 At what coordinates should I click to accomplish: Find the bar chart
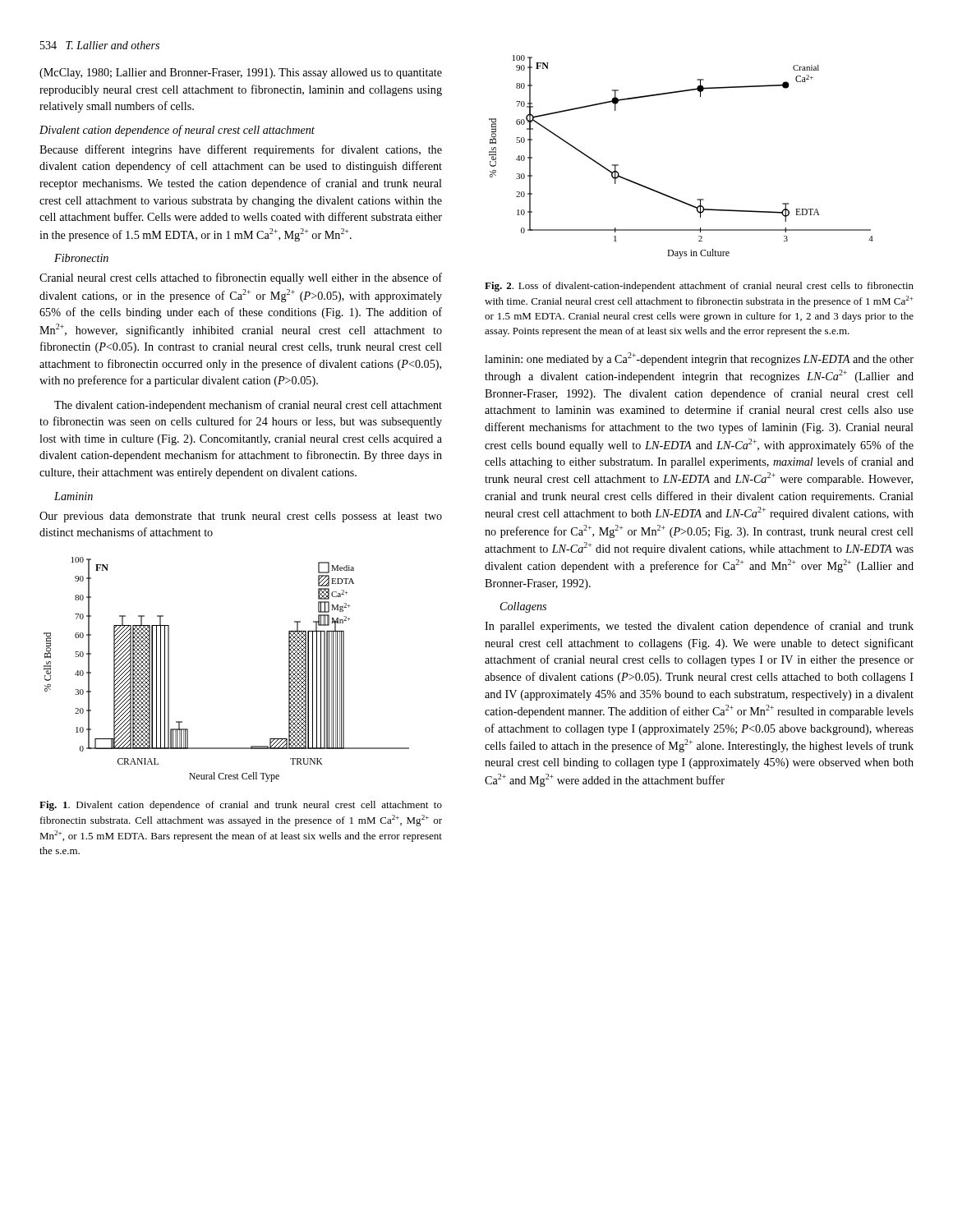[241, 670]
